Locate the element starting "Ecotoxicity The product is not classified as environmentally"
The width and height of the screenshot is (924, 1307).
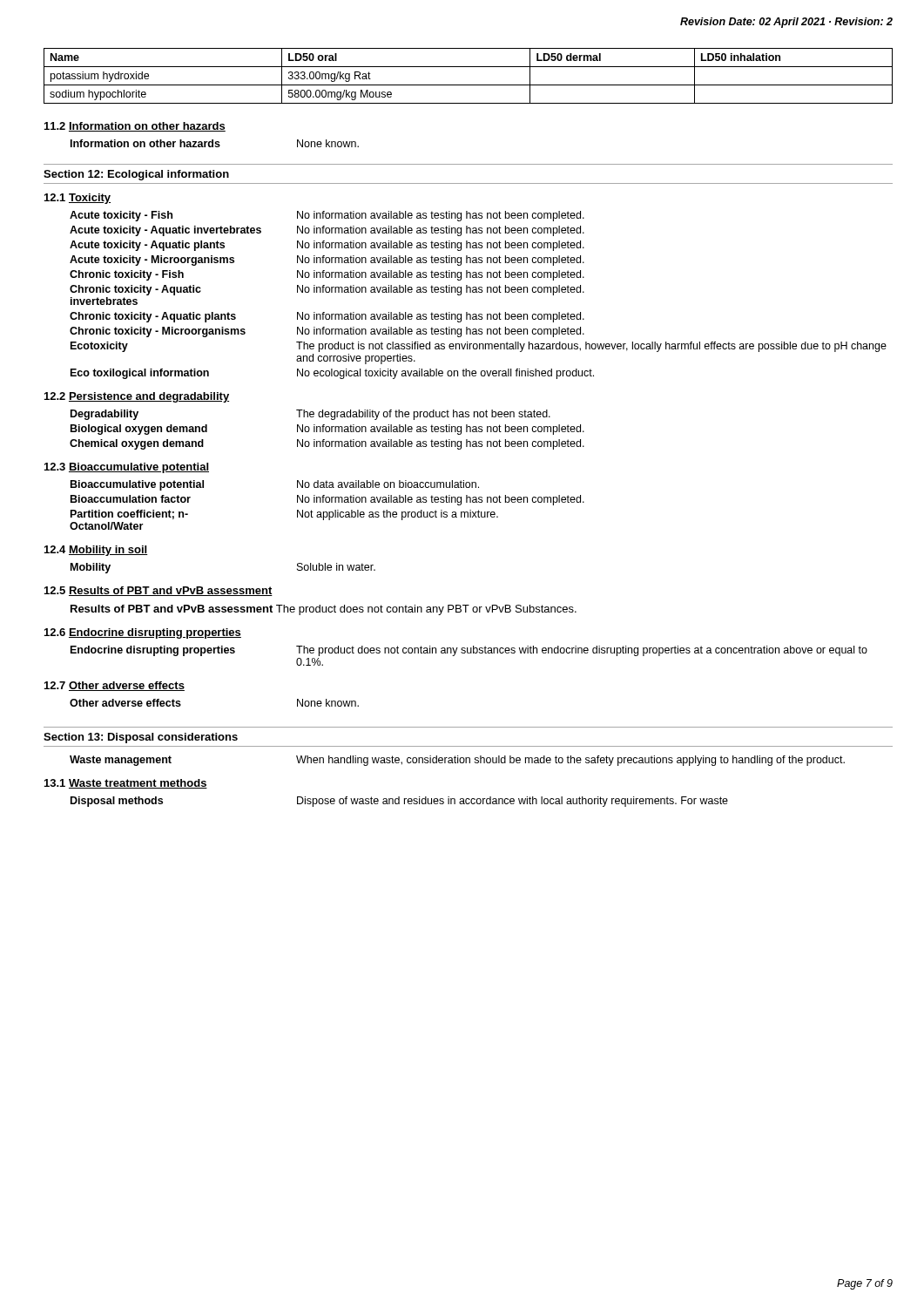(481, 352)
